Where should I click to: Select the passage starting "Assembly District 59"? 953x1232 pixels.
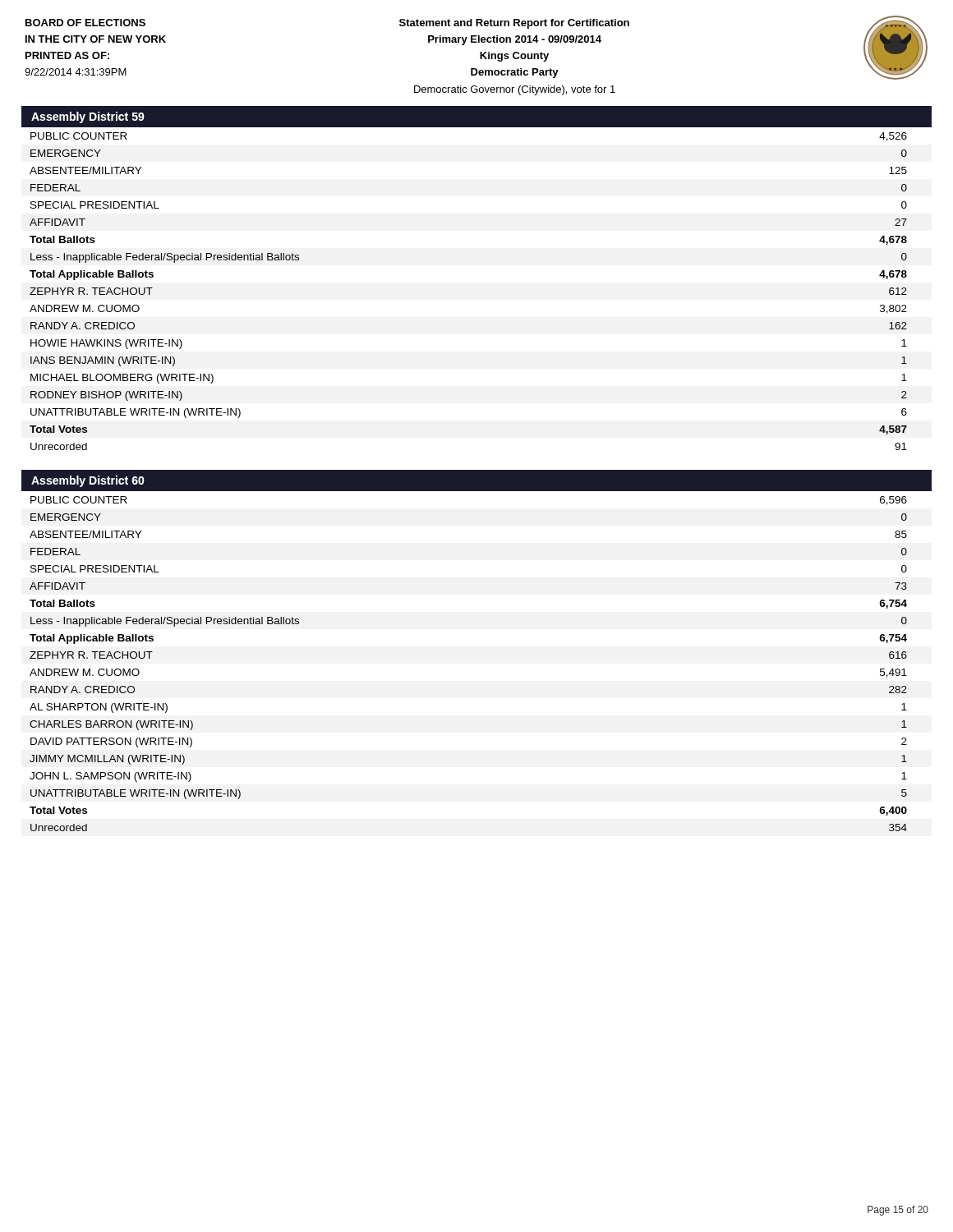point(88,116)
